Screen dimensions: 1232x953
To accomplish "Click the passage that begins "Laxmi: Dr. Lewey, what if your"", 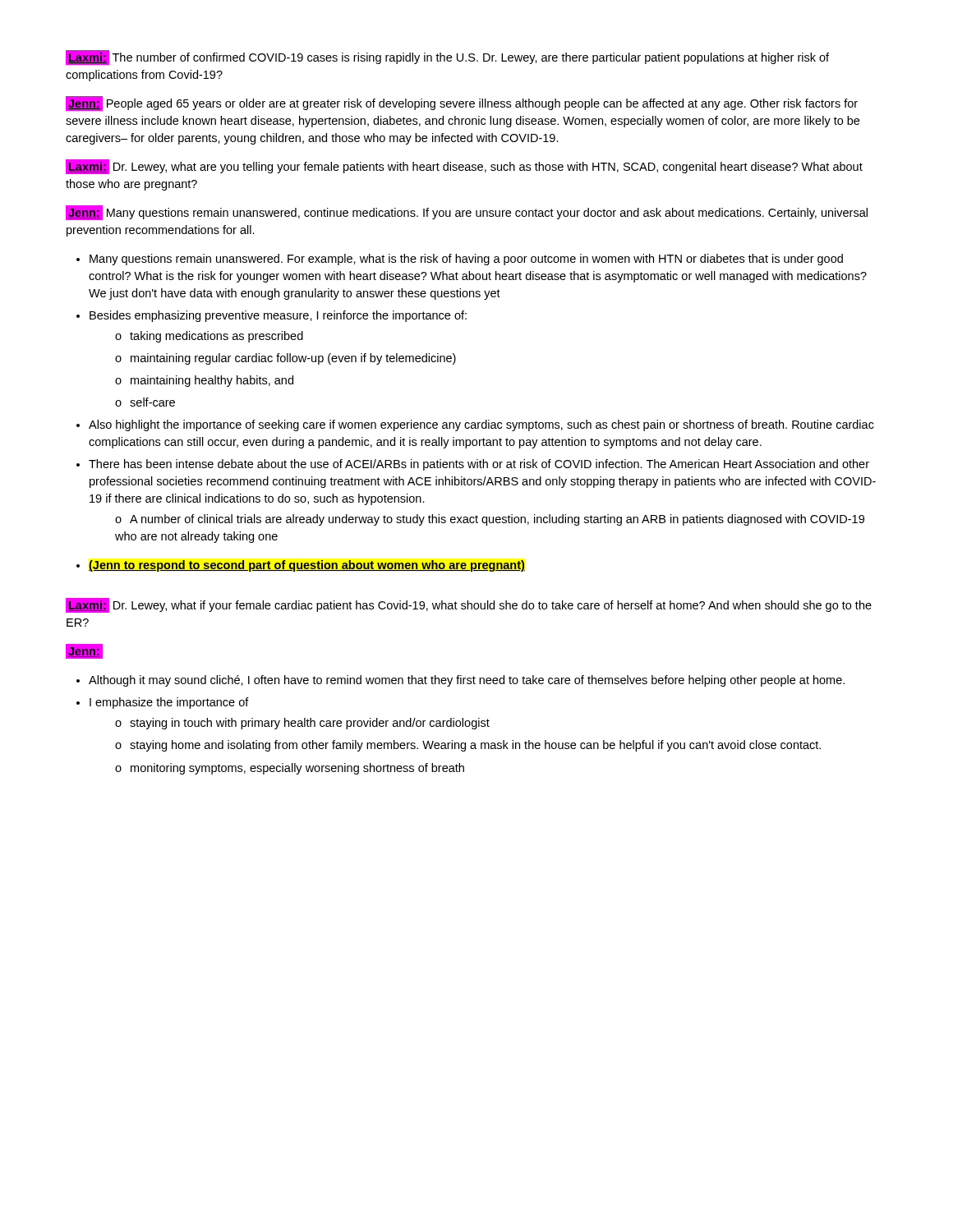I will coord(469,614).
